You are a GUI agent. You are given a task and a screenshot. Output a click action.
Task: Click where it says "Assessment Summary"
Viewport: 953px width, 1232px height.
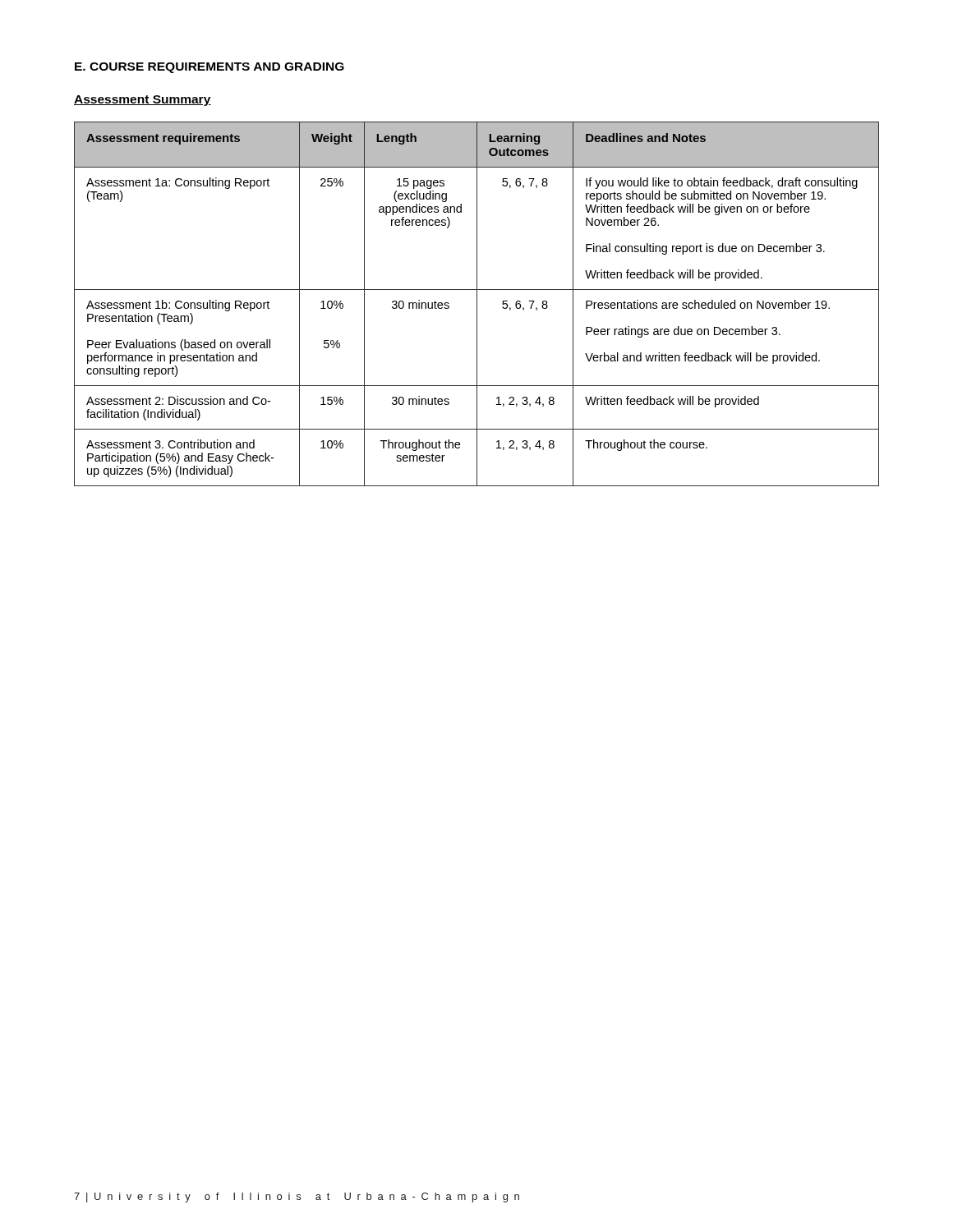click(x=142, y=99)
